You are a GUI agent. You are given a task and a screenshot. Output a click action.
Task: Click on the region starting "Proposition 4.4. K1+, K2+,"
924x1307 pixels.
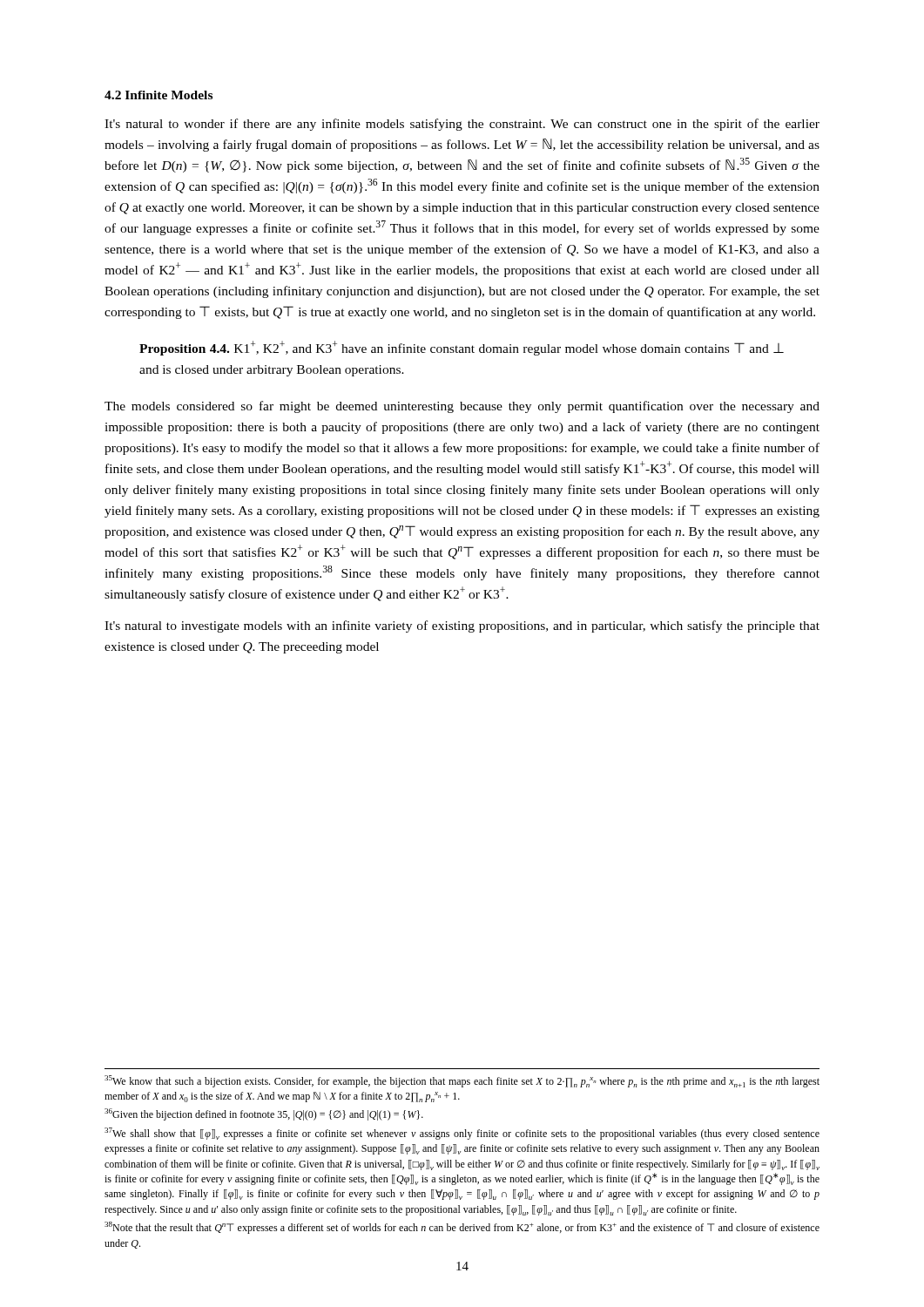click(x=462, y=359)
